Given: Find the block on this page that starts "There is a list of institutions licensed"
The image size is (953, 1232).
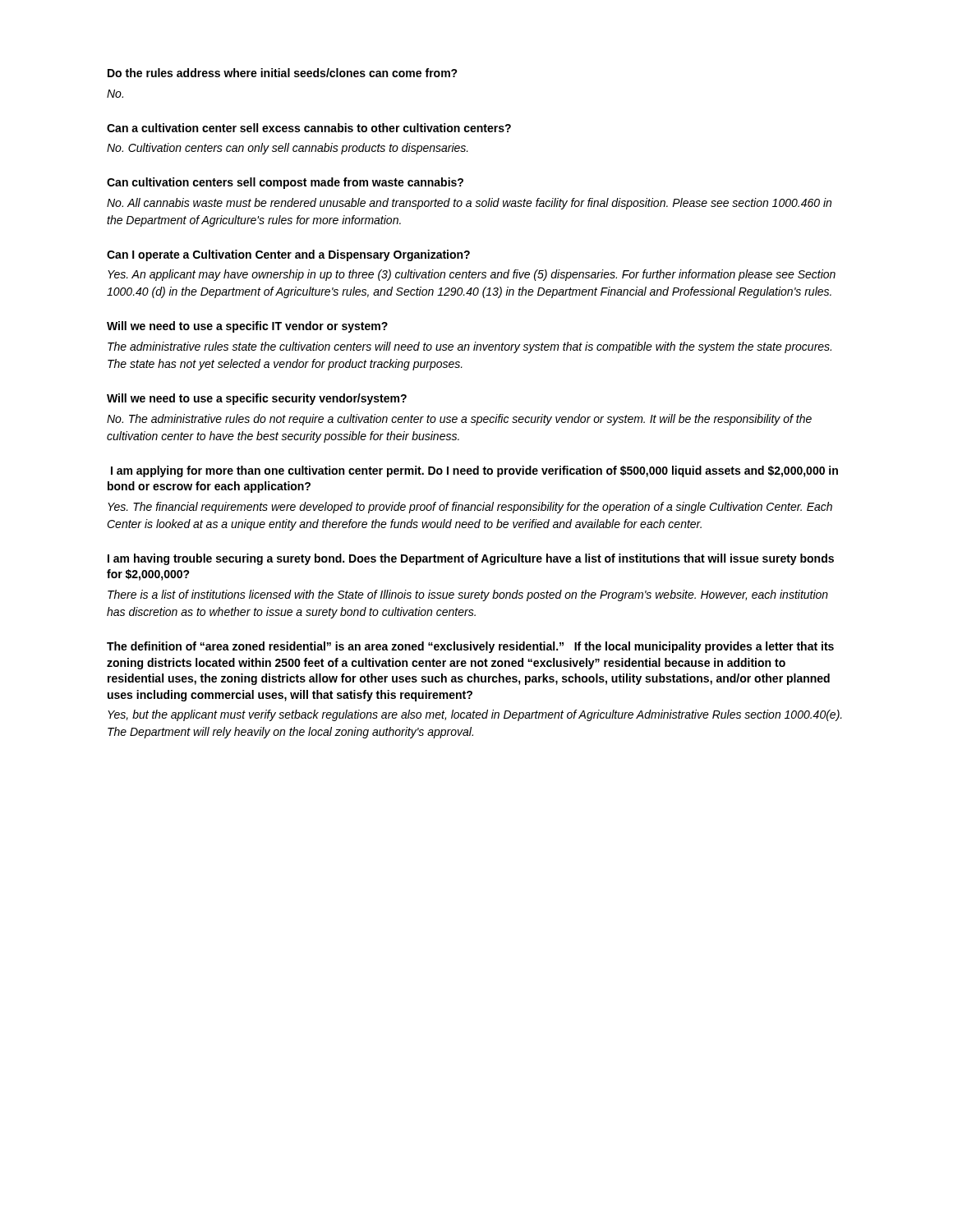Looking at the screenshot, I should click(468, 603).
